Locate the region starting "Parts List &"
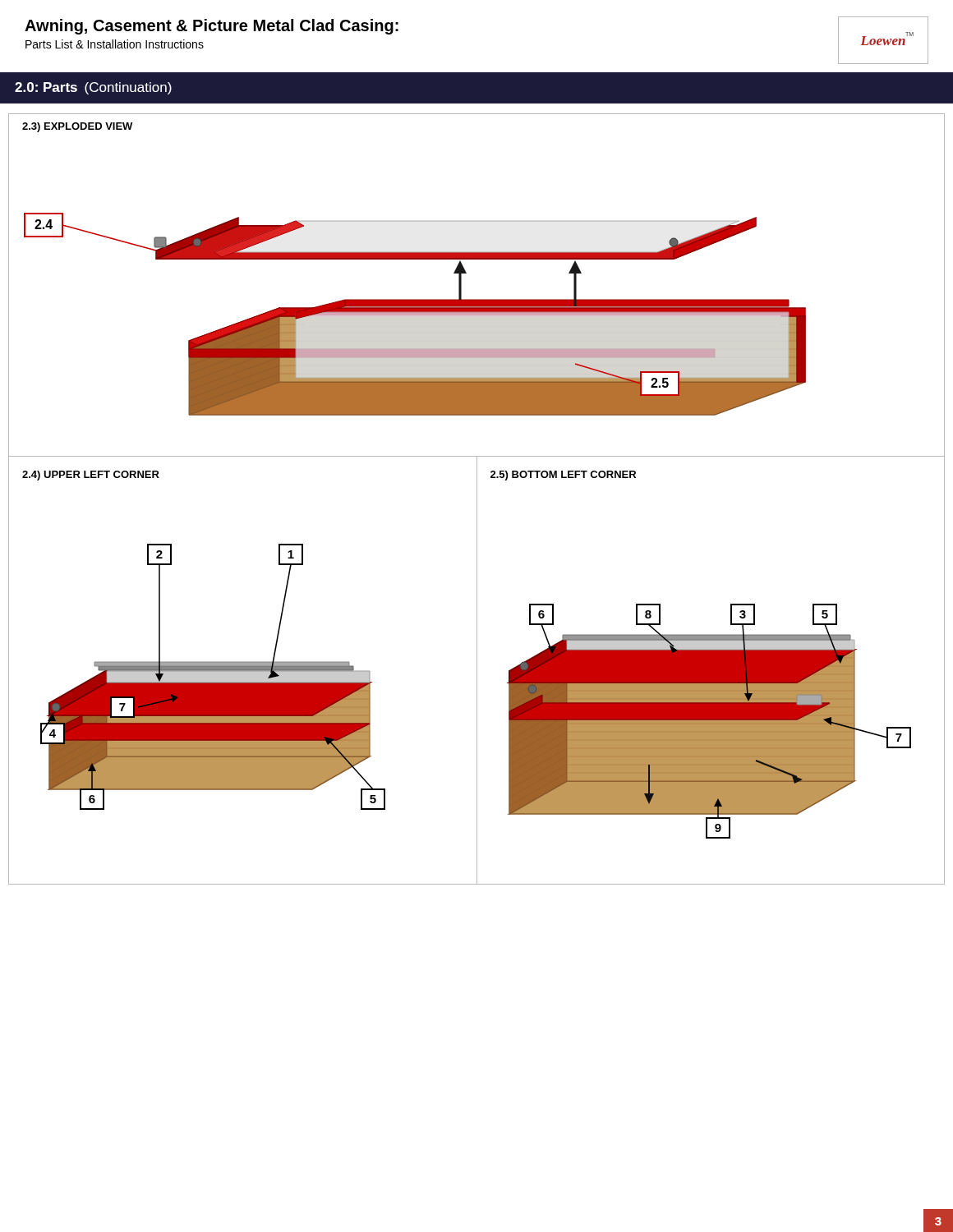The width and height of the screenshot is (953, 1232). point(114,44)
